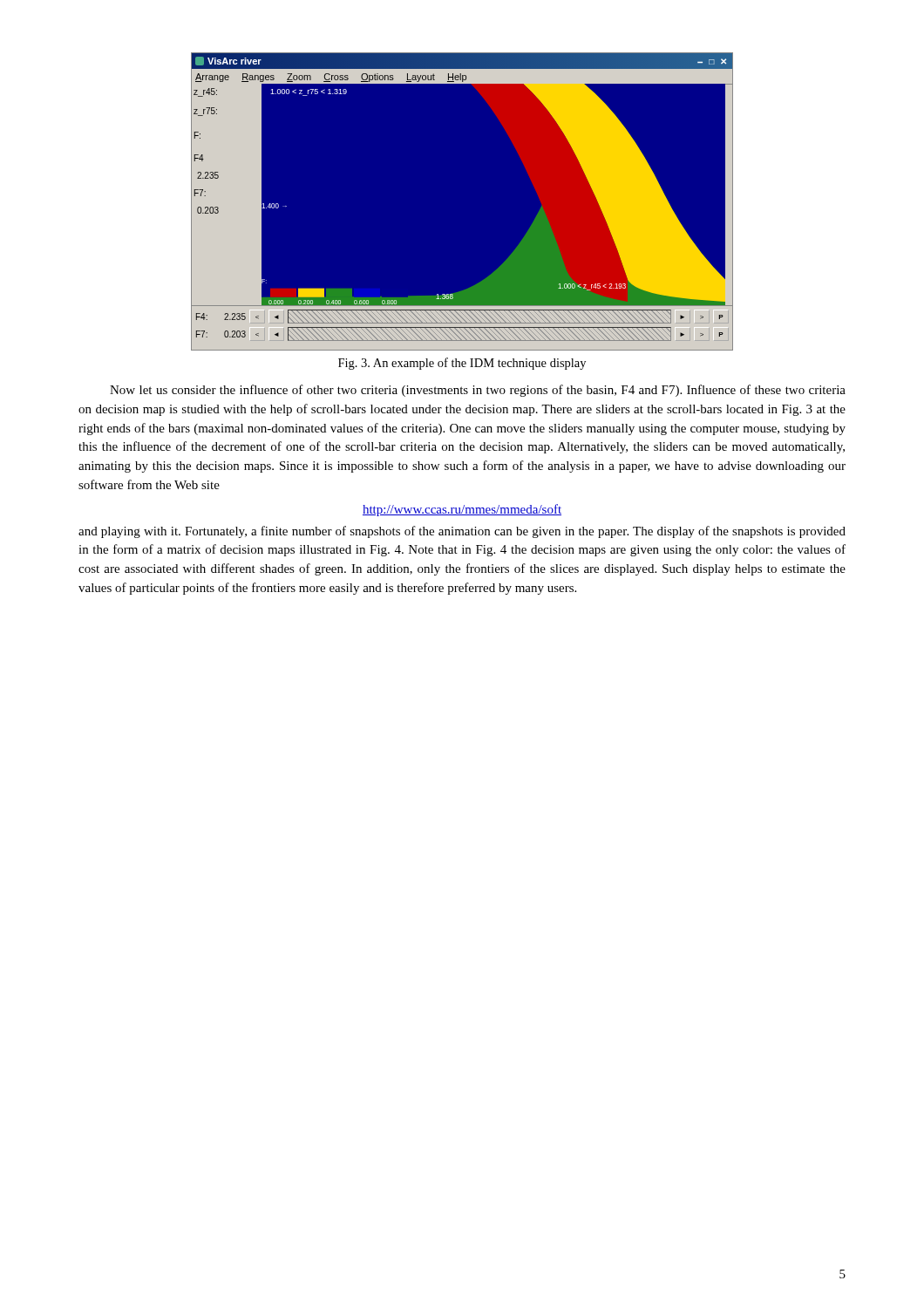Locate the text block with the text "Now let us"

tap(462, 437)
